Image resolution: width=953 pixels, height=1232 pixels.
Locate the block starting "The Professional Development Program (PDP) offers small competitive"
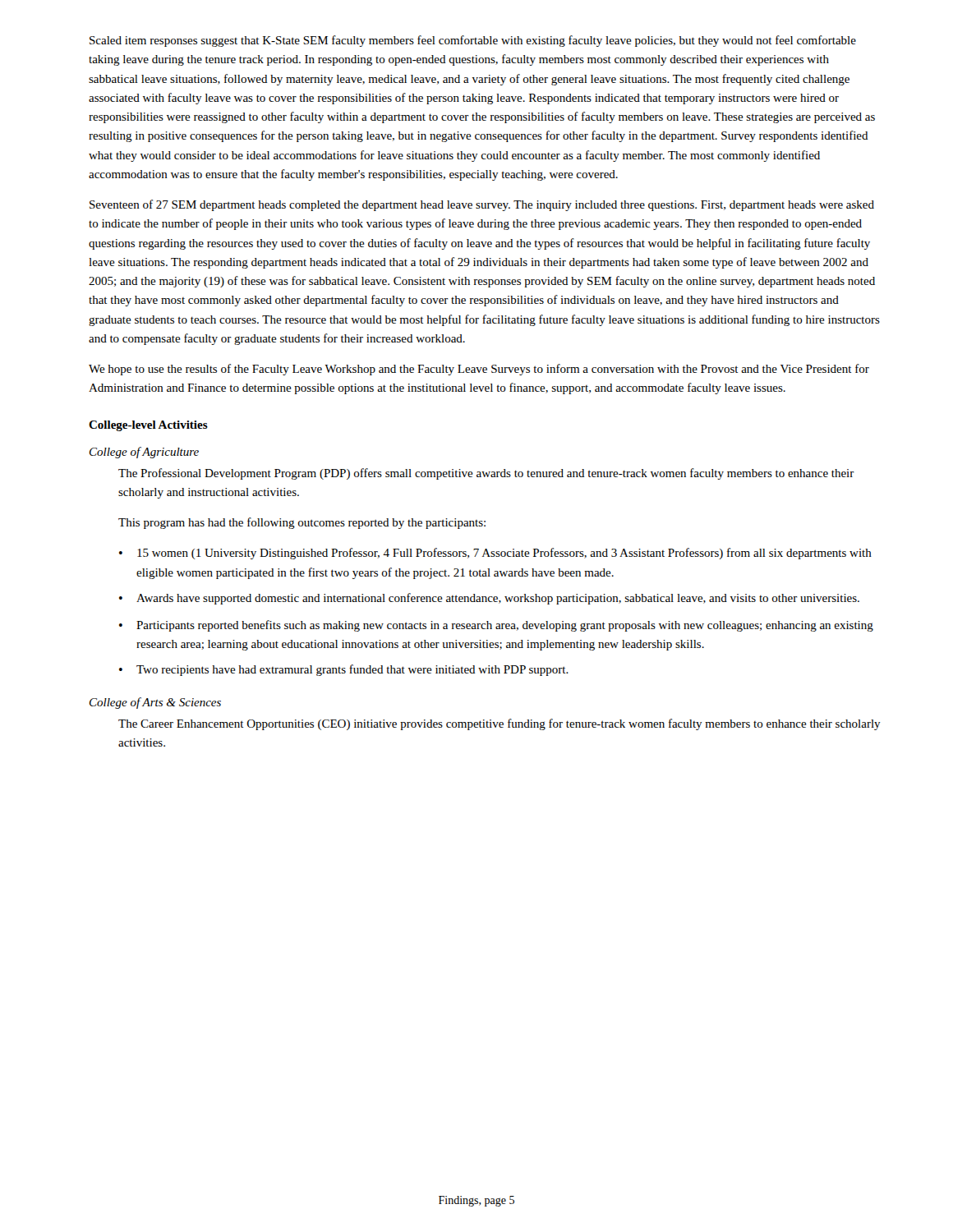[486, 482]
